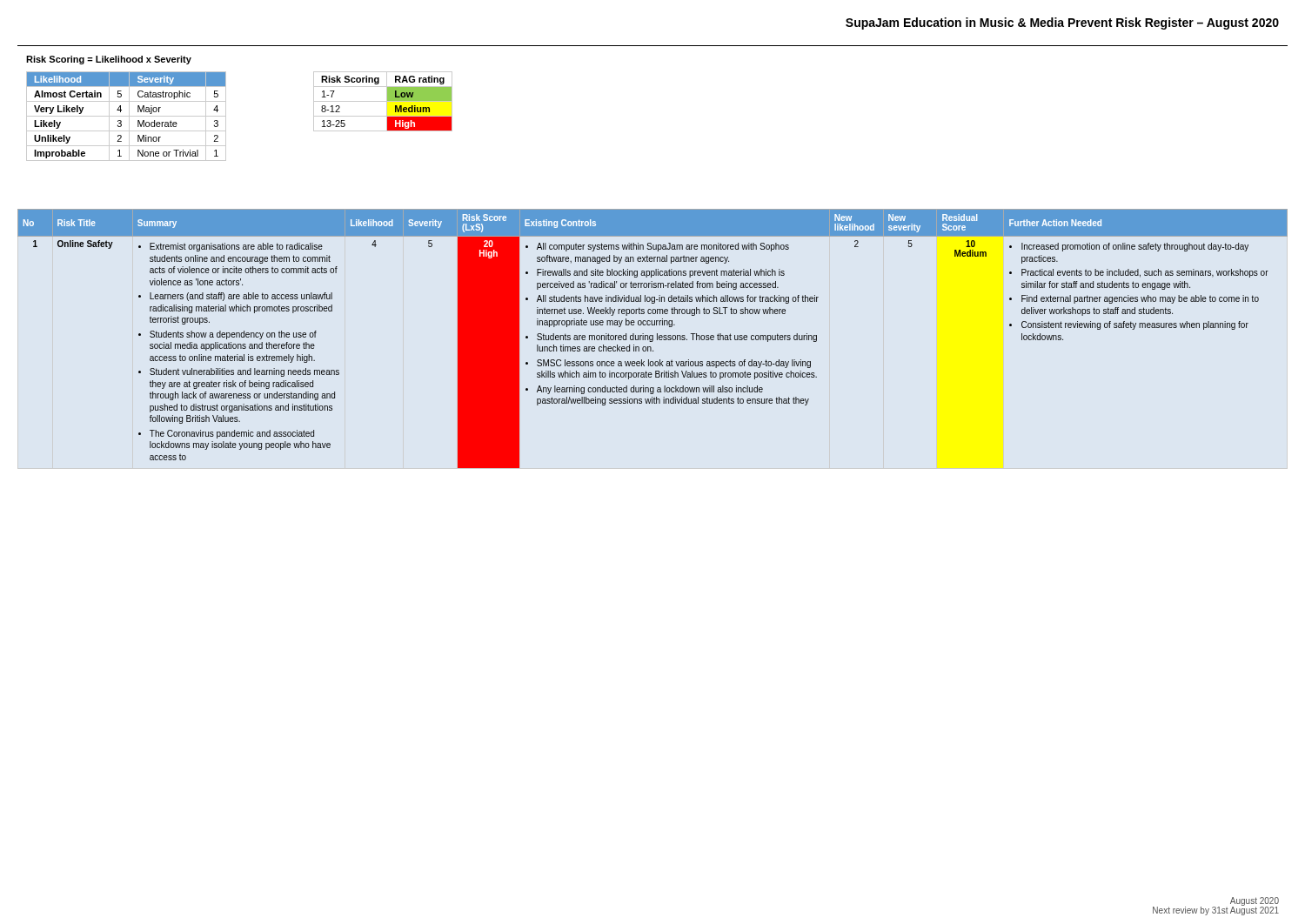The height and width of the screenshot is (924, 1305).
Task: Select the table that reads "None or Trivial"
Action: click(126, 116)
